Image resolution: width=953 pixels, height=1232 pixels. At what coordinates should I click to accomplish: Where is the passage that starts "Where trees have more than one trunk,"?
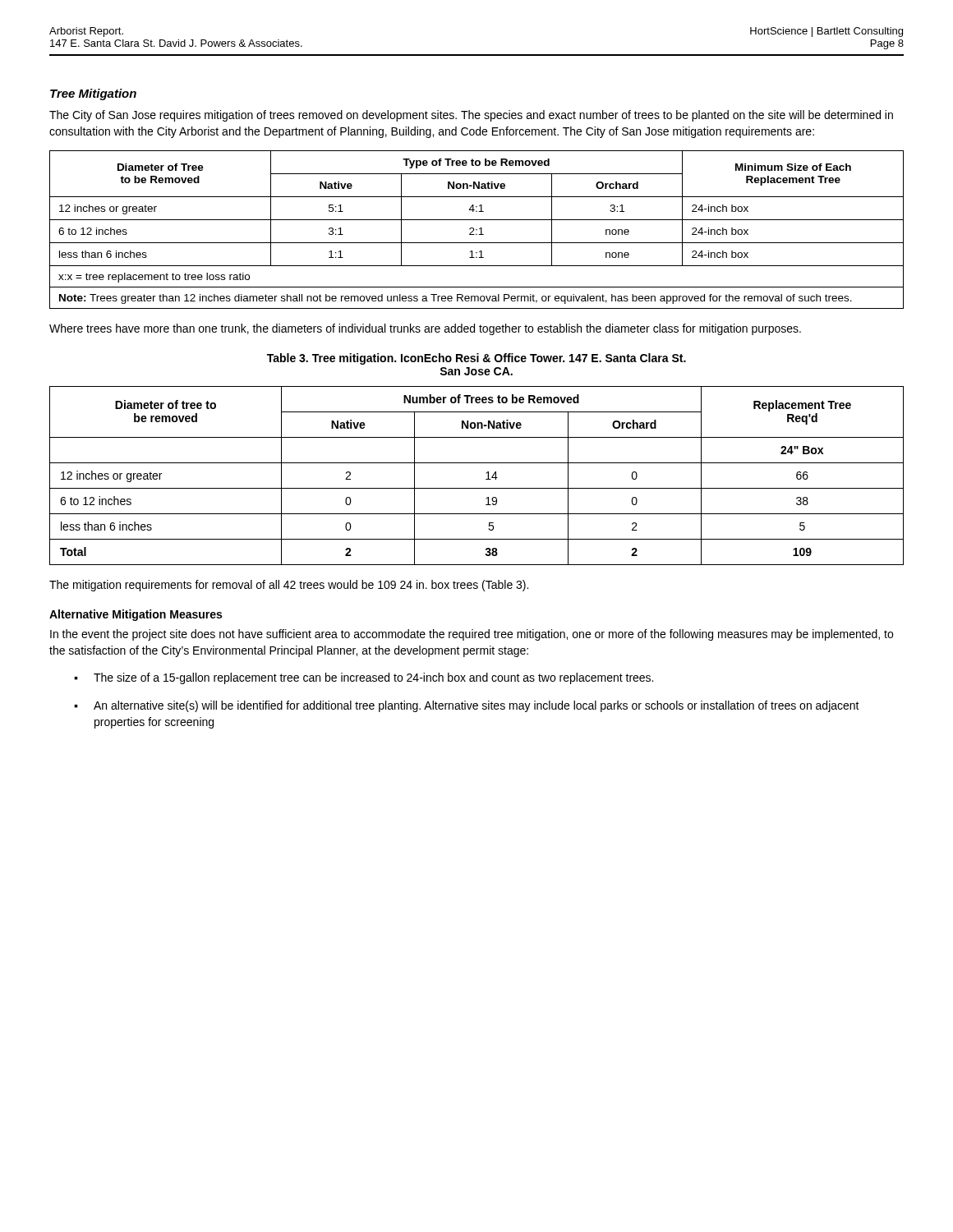coord(426,328)
